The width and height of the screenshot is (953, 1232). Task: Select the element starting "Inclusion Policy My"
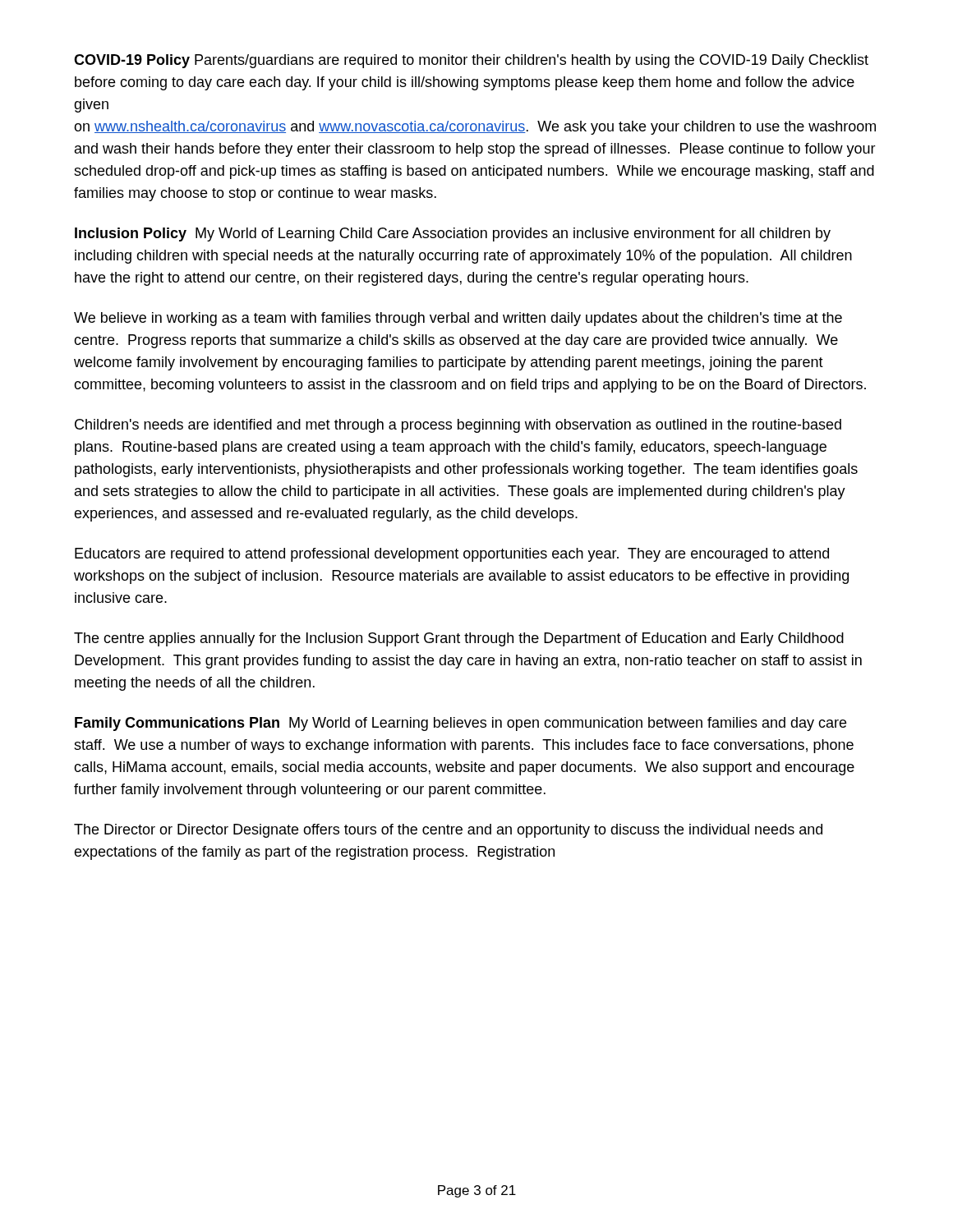click(463, 255)
